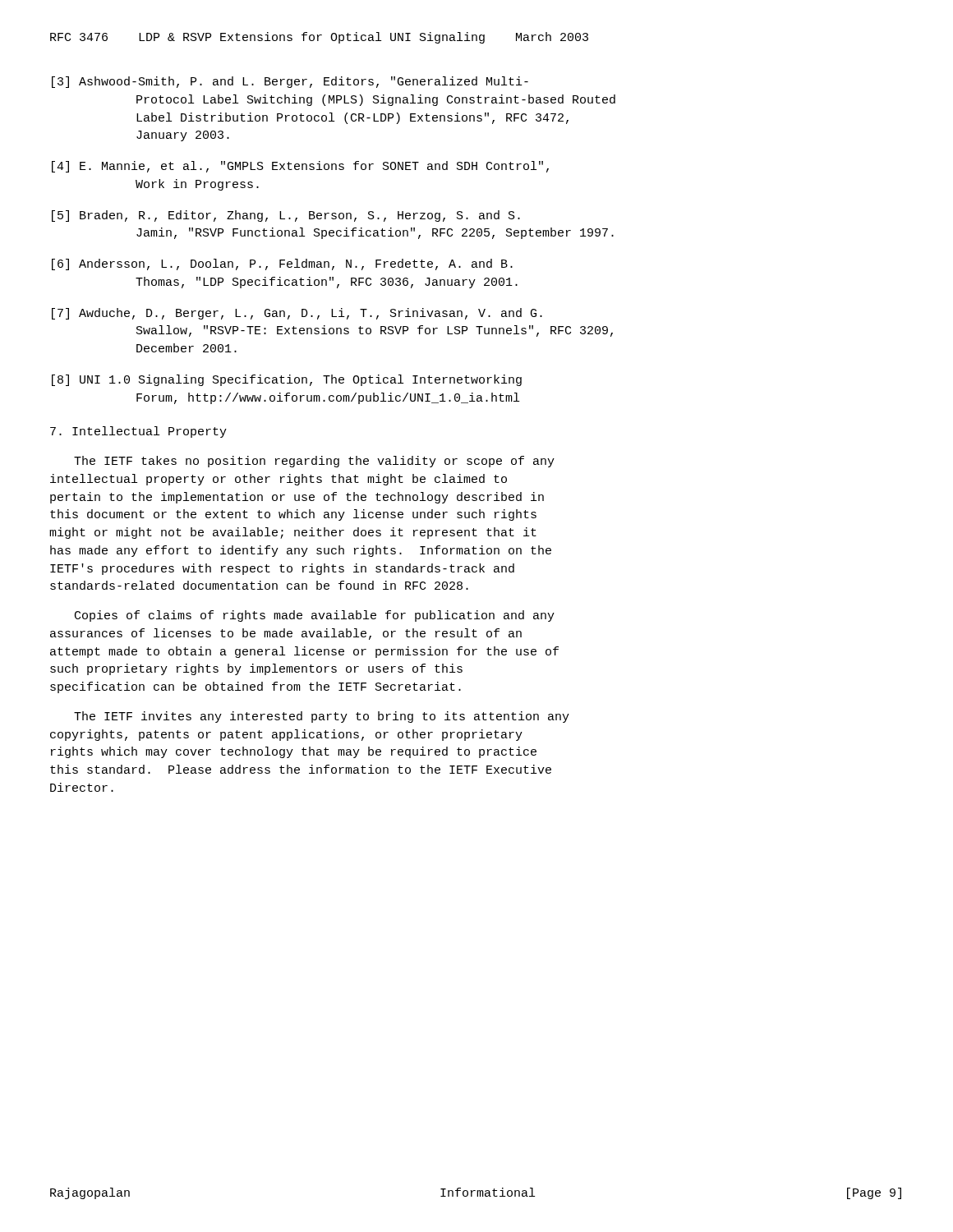Select the text starting "[4] E. Mannie, et al.,"
This screenshot has width=953, height=1232.
pyautogui.click(x=301, y=176)
